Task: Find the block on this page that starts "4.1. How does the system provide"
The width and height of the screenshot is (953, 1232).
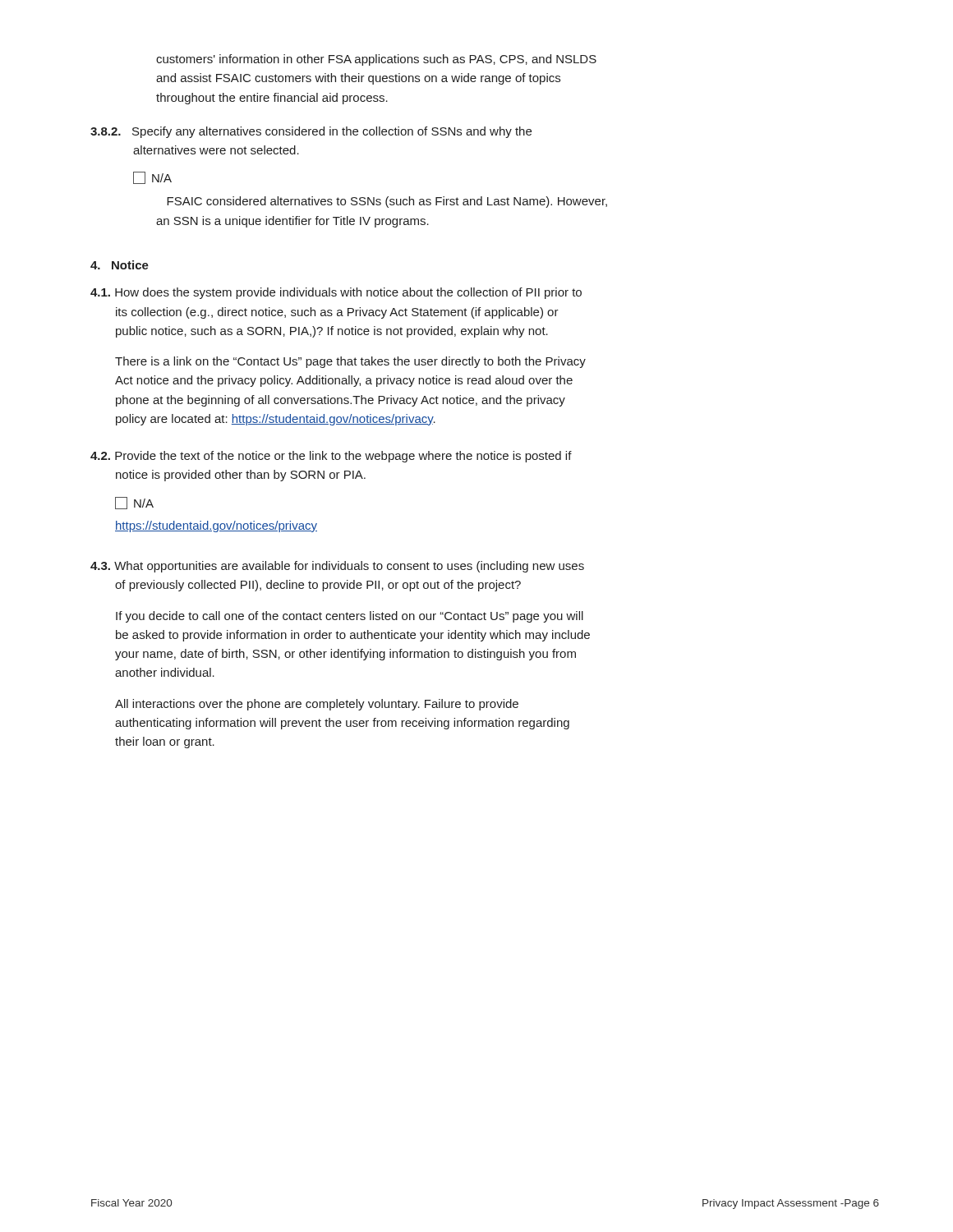Action: click(485, 311)
